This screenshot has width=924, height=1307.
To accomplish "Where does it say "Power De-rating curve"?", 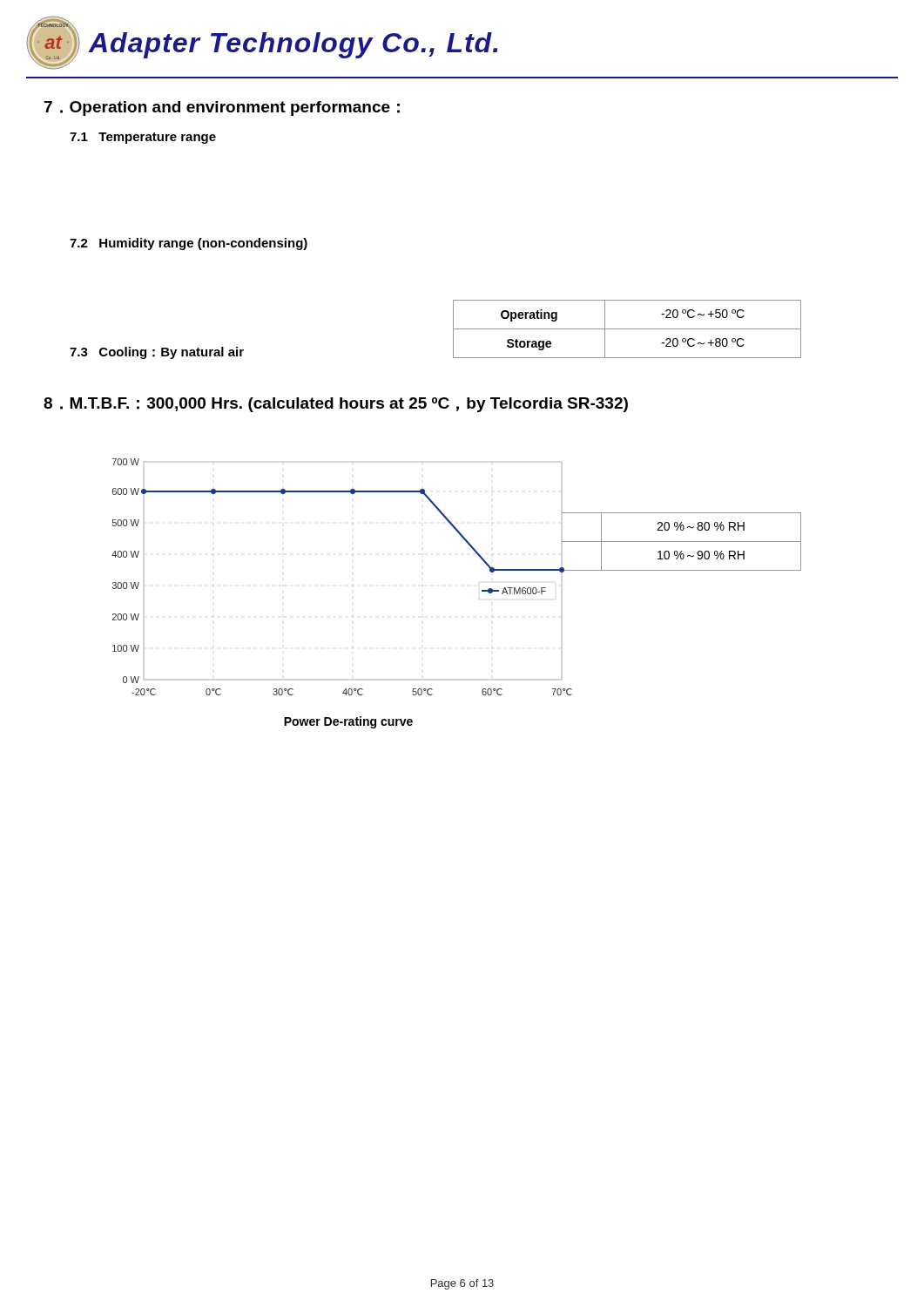I will tap(348, 721).
